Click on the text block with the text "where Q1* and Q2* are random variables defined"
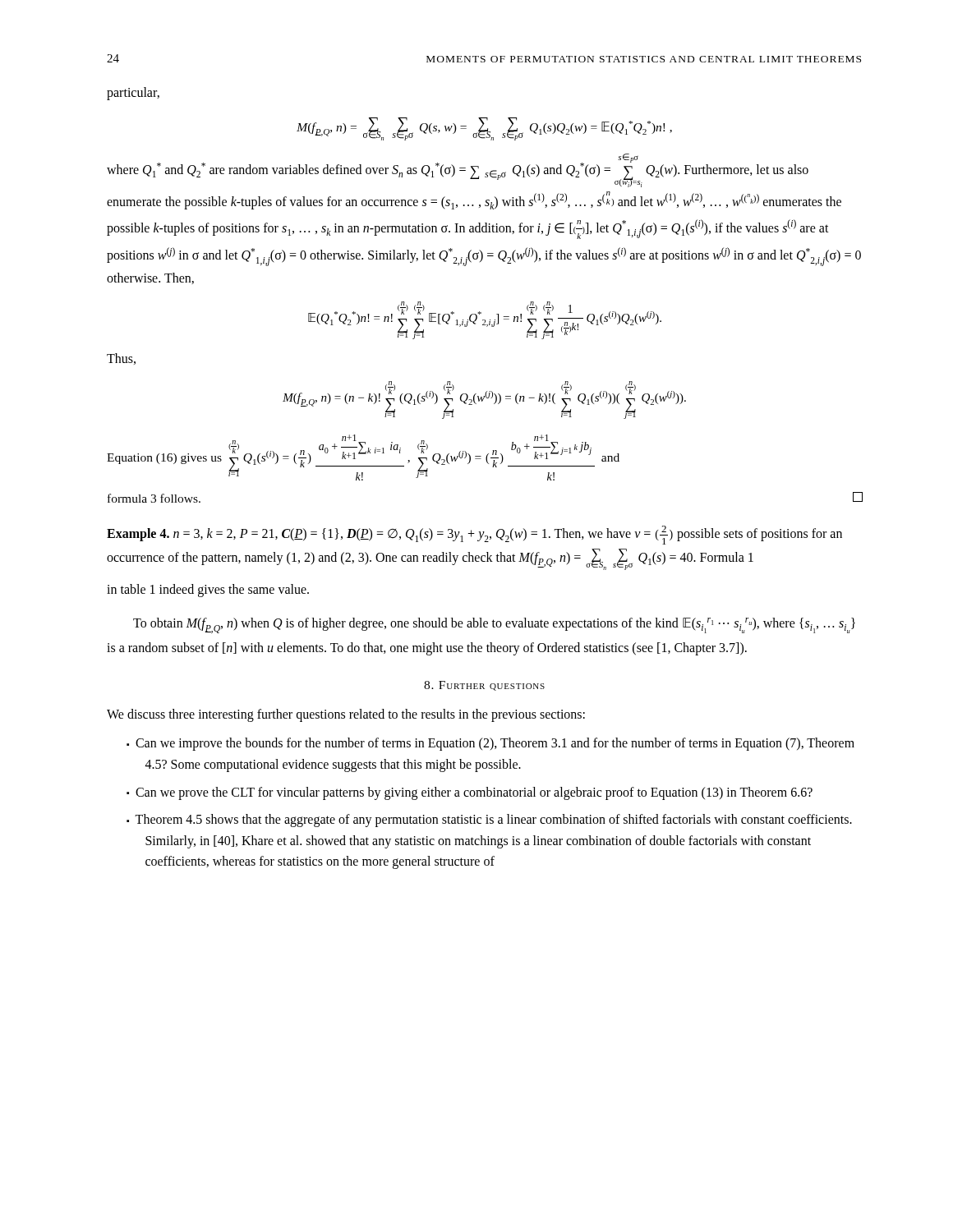The height and width of the screenshot is (1232, 953). pyautogui.click(x=484, y=219)
